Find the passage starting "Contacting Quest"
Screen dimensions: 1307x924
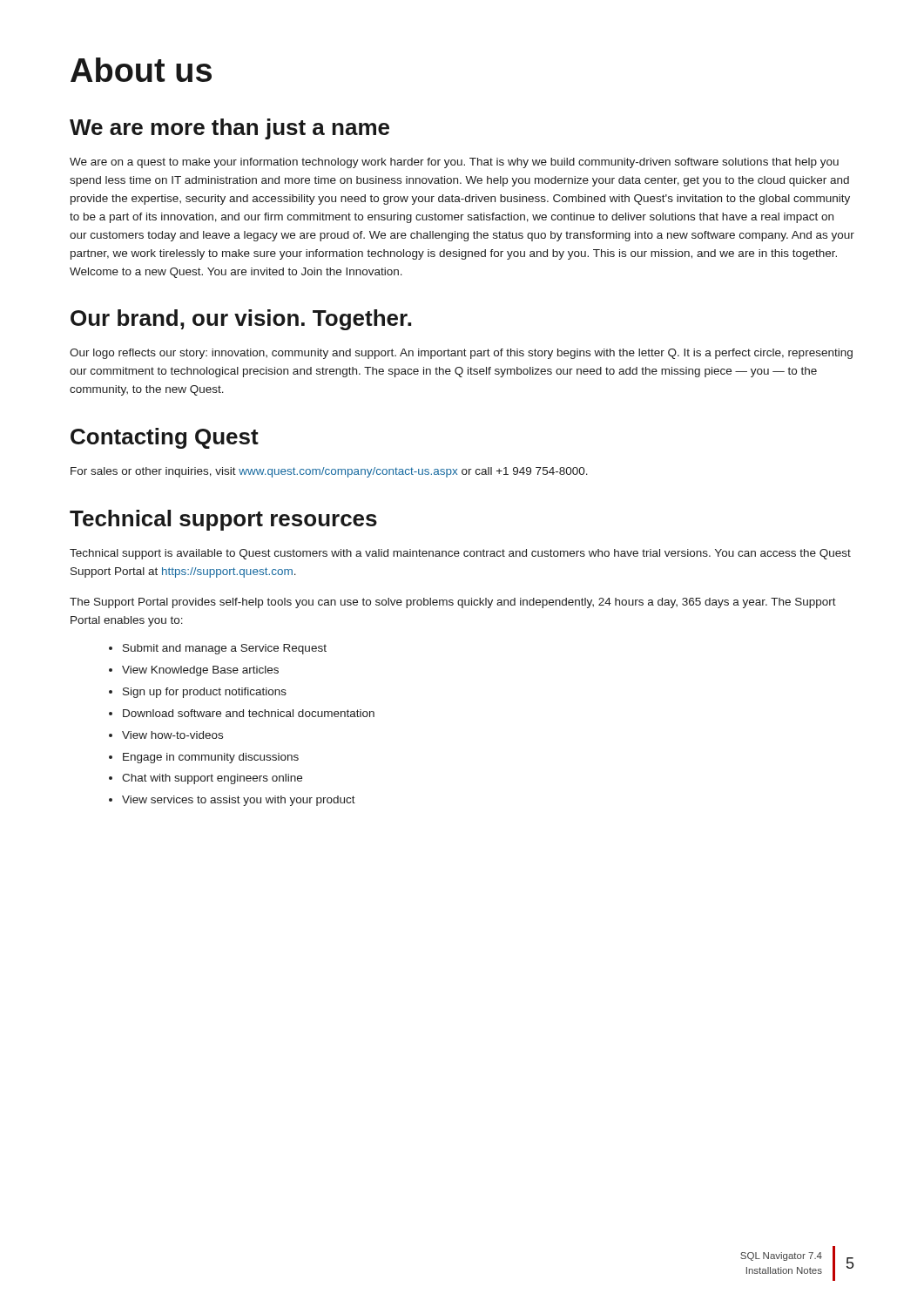[x=165, y=438]
